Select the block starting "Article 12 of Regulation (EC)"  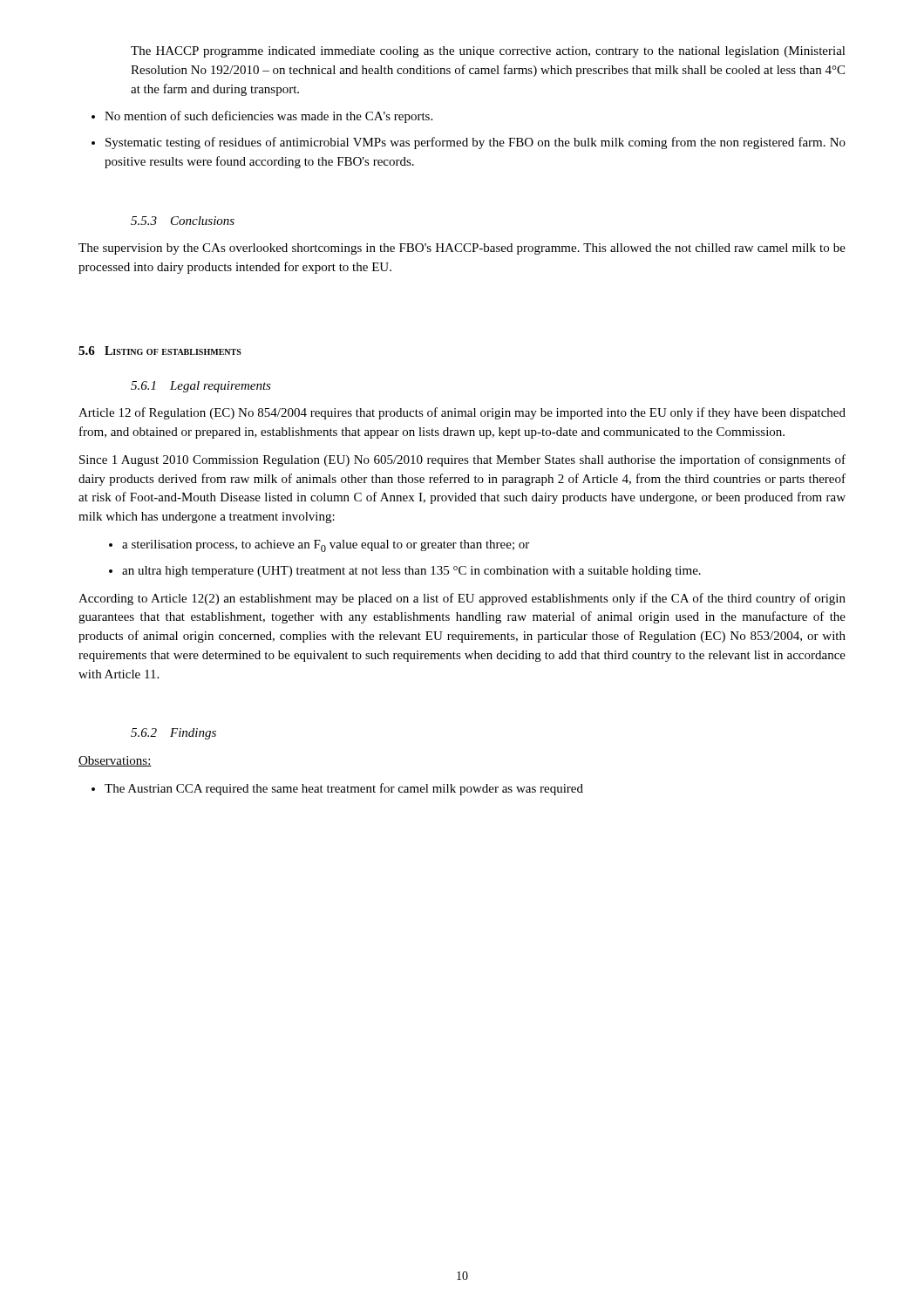(462, 423)
